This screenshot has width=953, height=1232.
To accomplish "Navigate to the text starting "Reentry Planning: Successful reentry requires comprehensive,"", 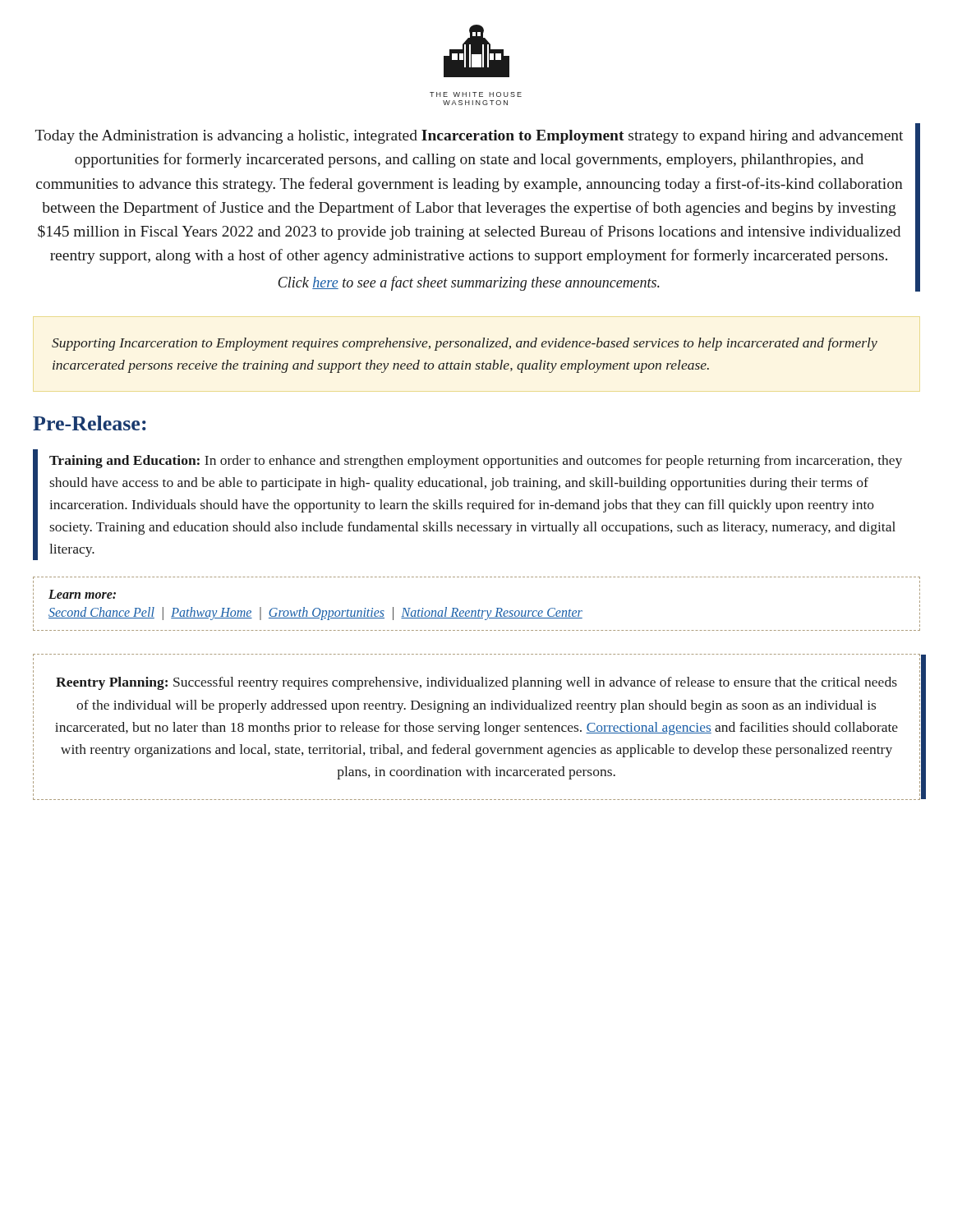I will click(x=476, y=727).
